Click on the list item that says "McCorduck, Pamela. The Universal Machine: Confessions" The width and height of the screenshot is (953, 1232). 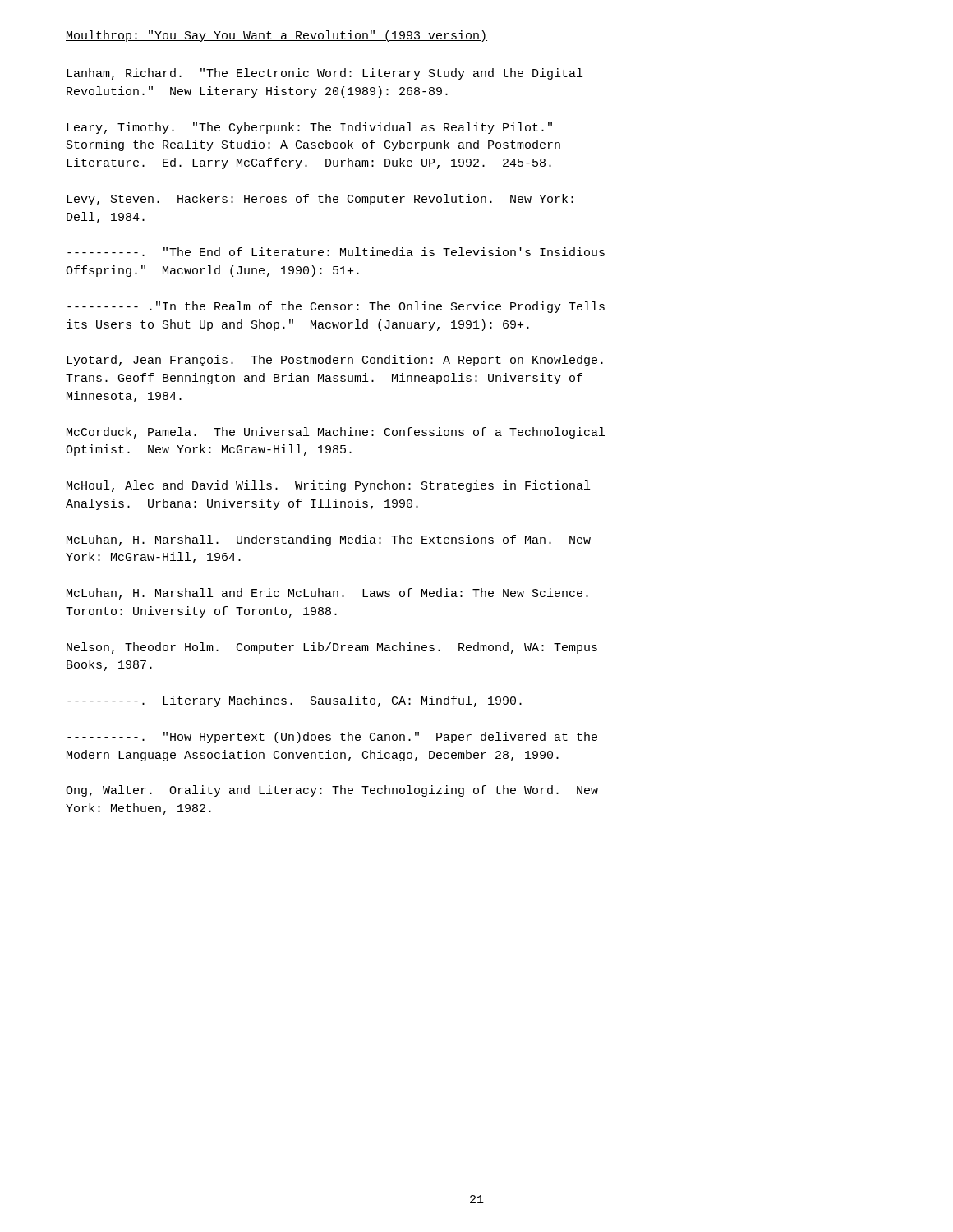click(x=336, y=442)
